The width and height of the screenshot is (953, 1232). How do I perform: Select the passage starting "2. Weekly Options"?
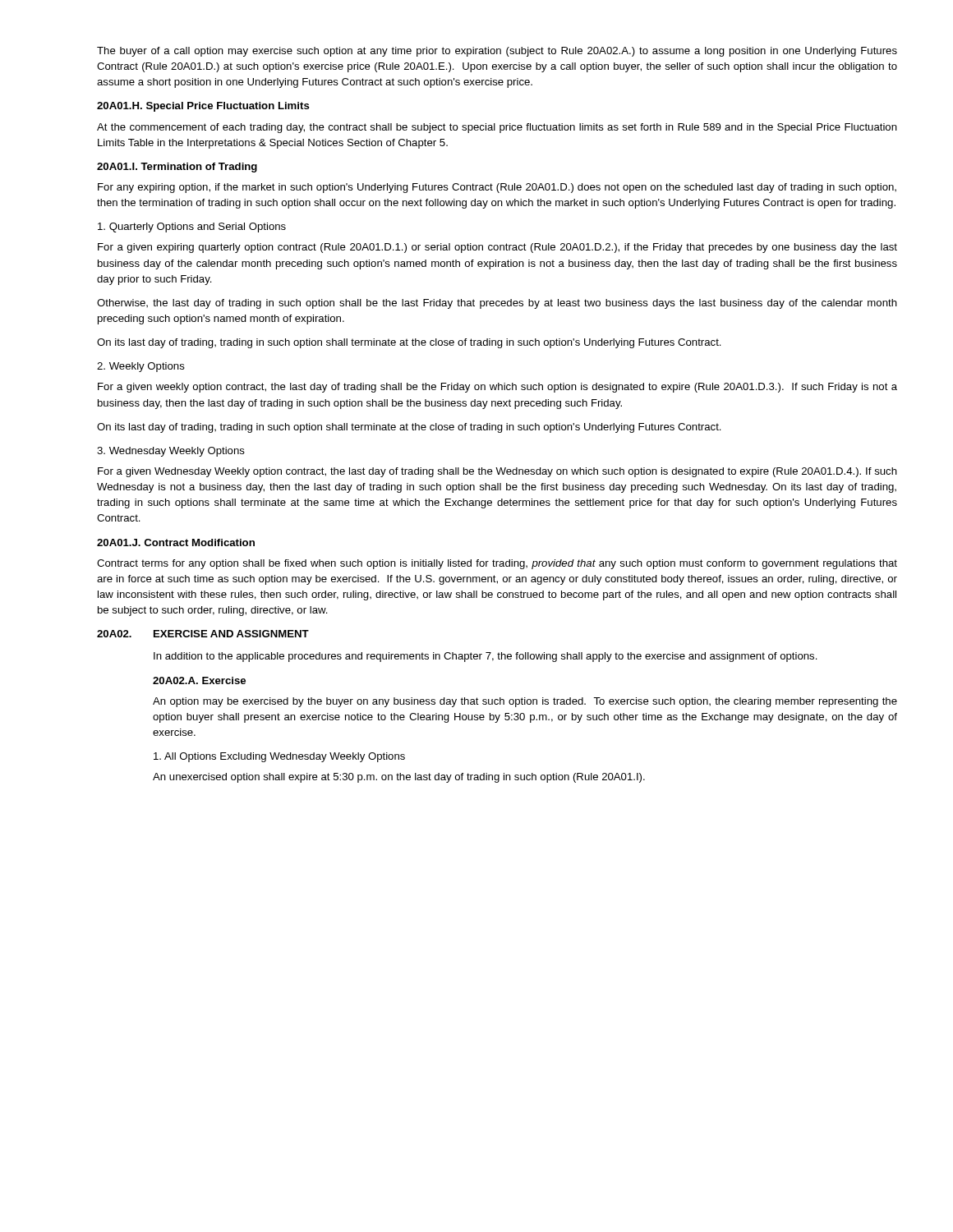click(x=141, y=366)
